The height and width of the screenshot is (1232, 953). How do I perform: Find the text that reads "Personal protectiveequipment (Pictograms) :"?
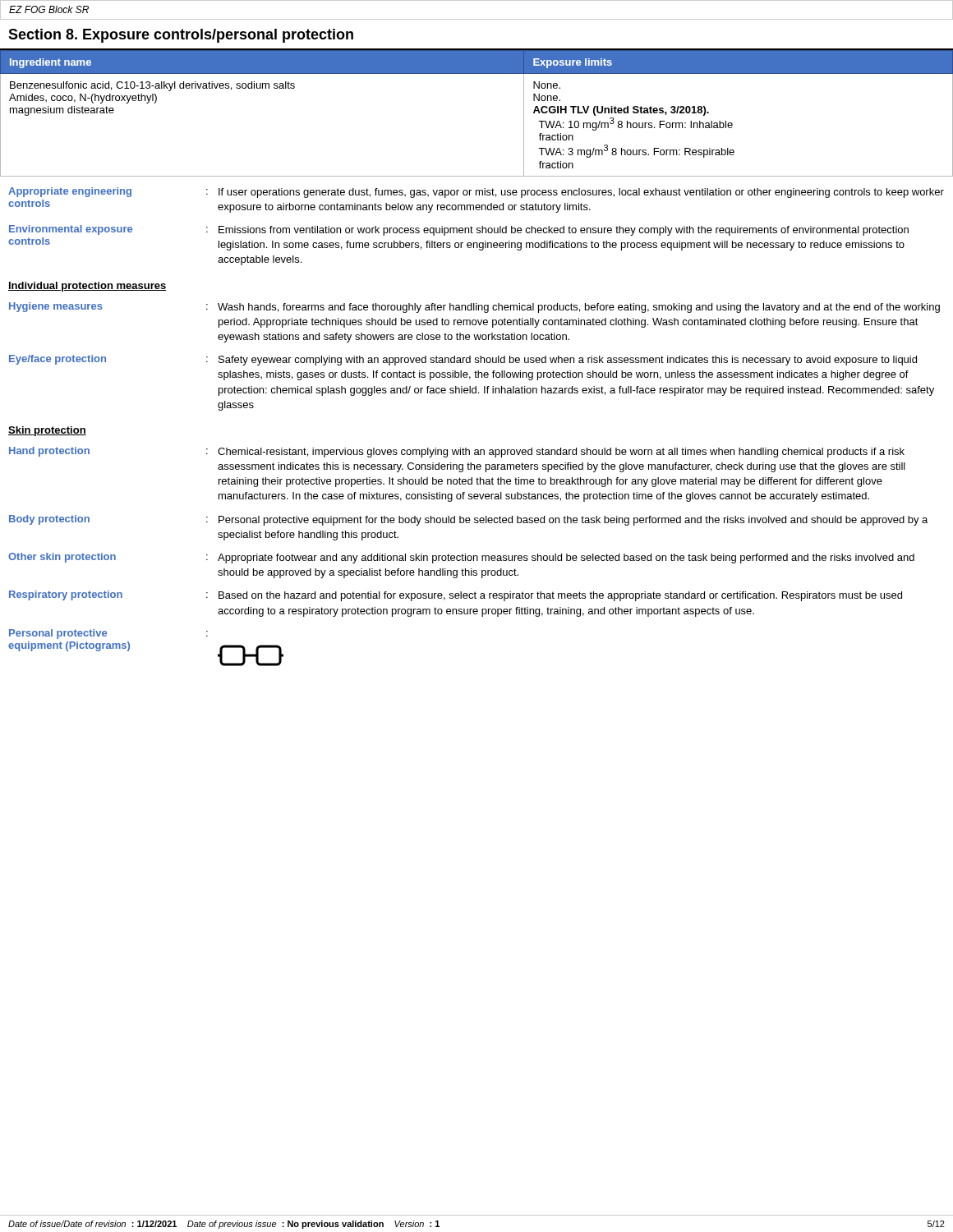[108, 634]
